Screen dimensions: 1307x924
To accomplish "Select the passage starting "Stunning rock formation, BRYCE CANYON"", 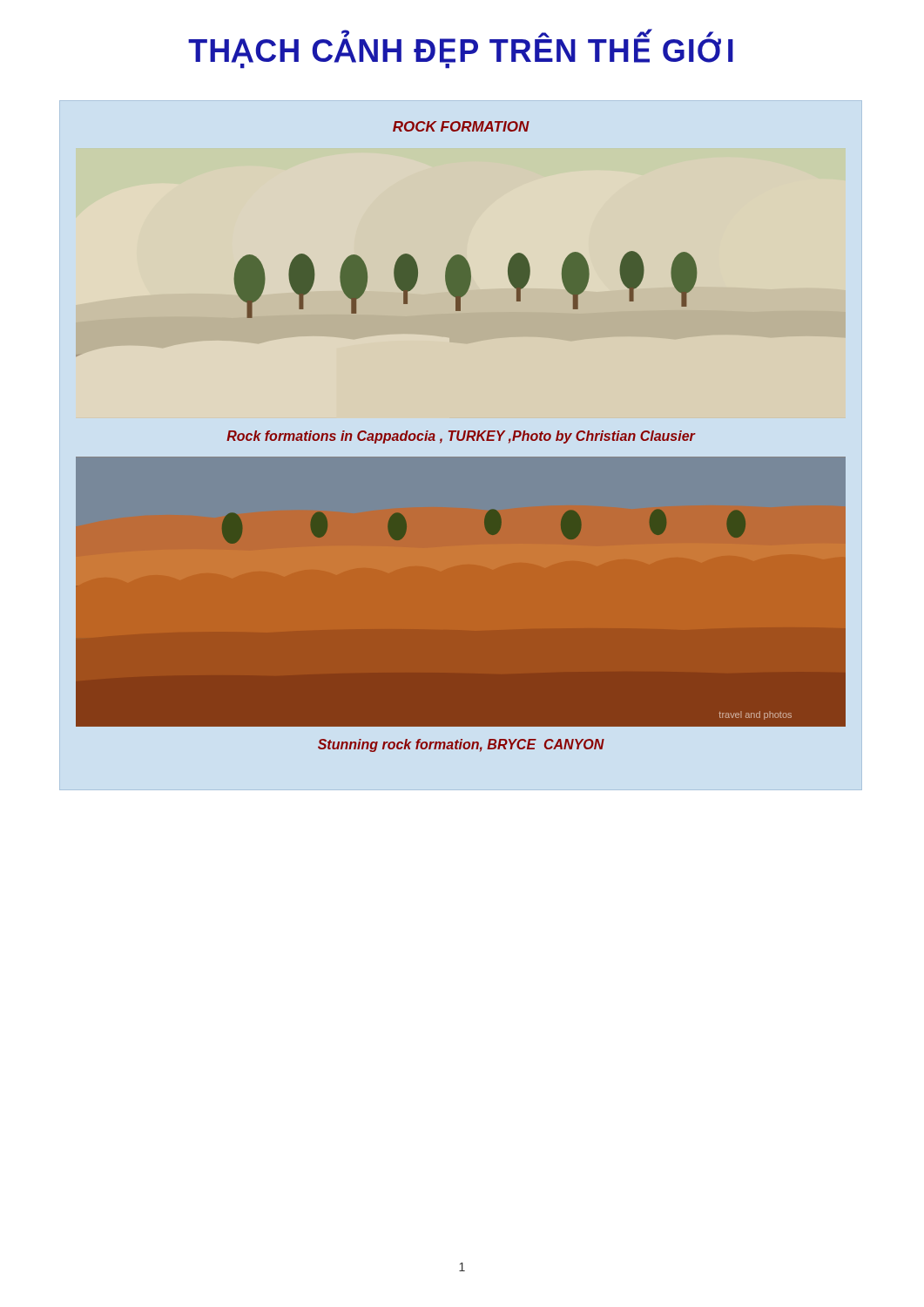I will [461, 745].
